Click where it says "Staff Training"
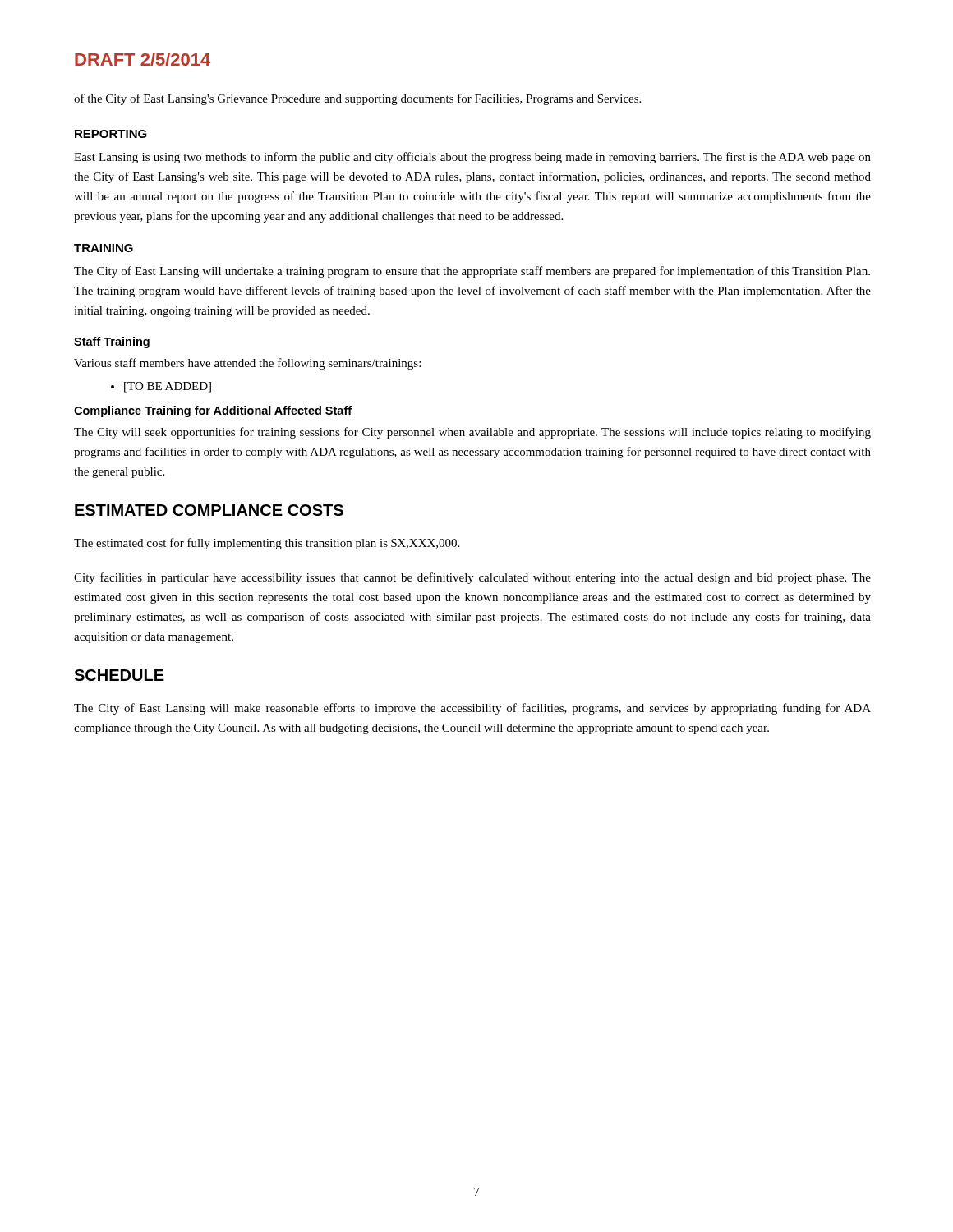Viewport: 953px width, 1232px height. coord(112,342)
